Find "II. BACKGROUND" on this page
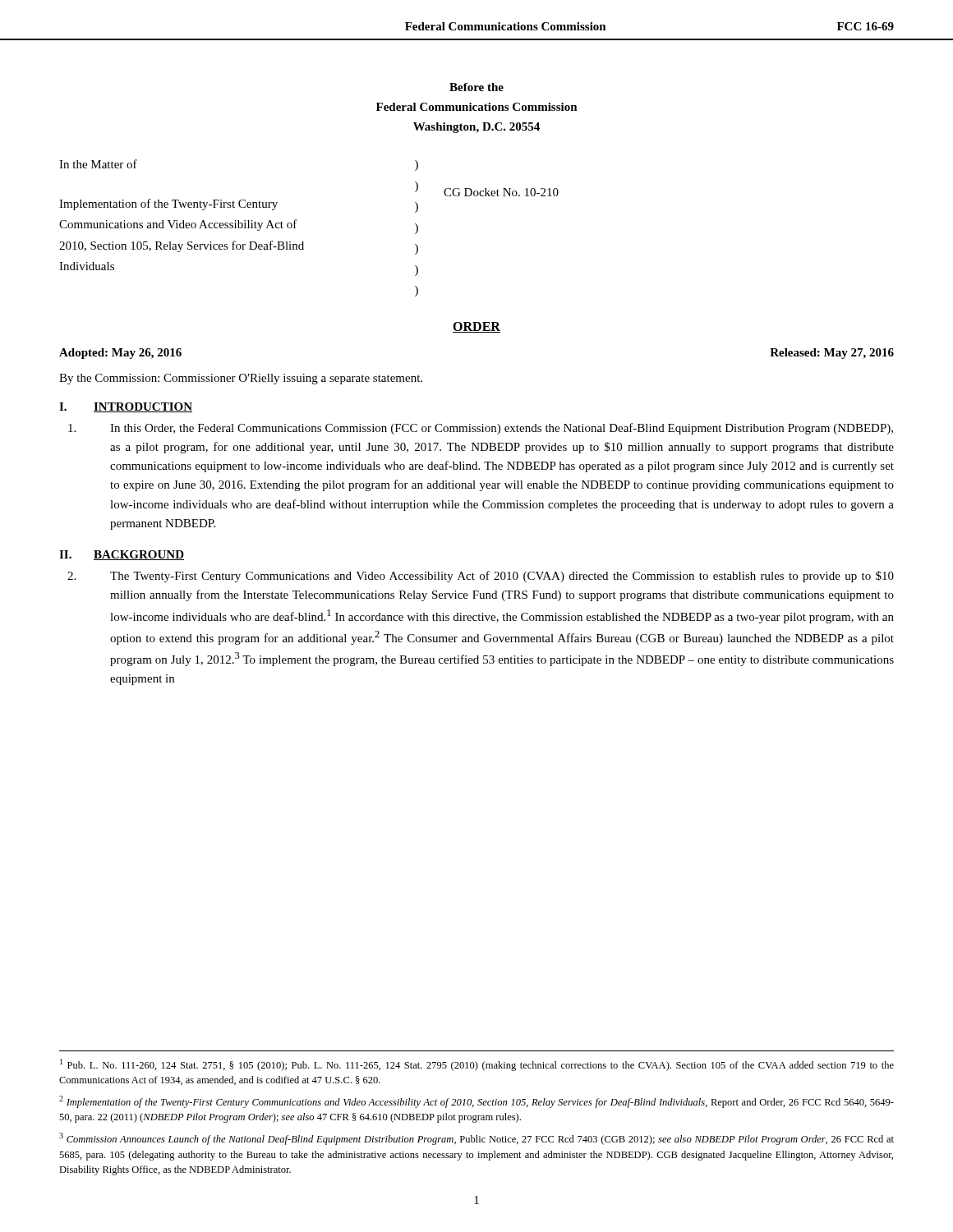The width and height of the screenshot is (953, 1232). coord(122,555)
